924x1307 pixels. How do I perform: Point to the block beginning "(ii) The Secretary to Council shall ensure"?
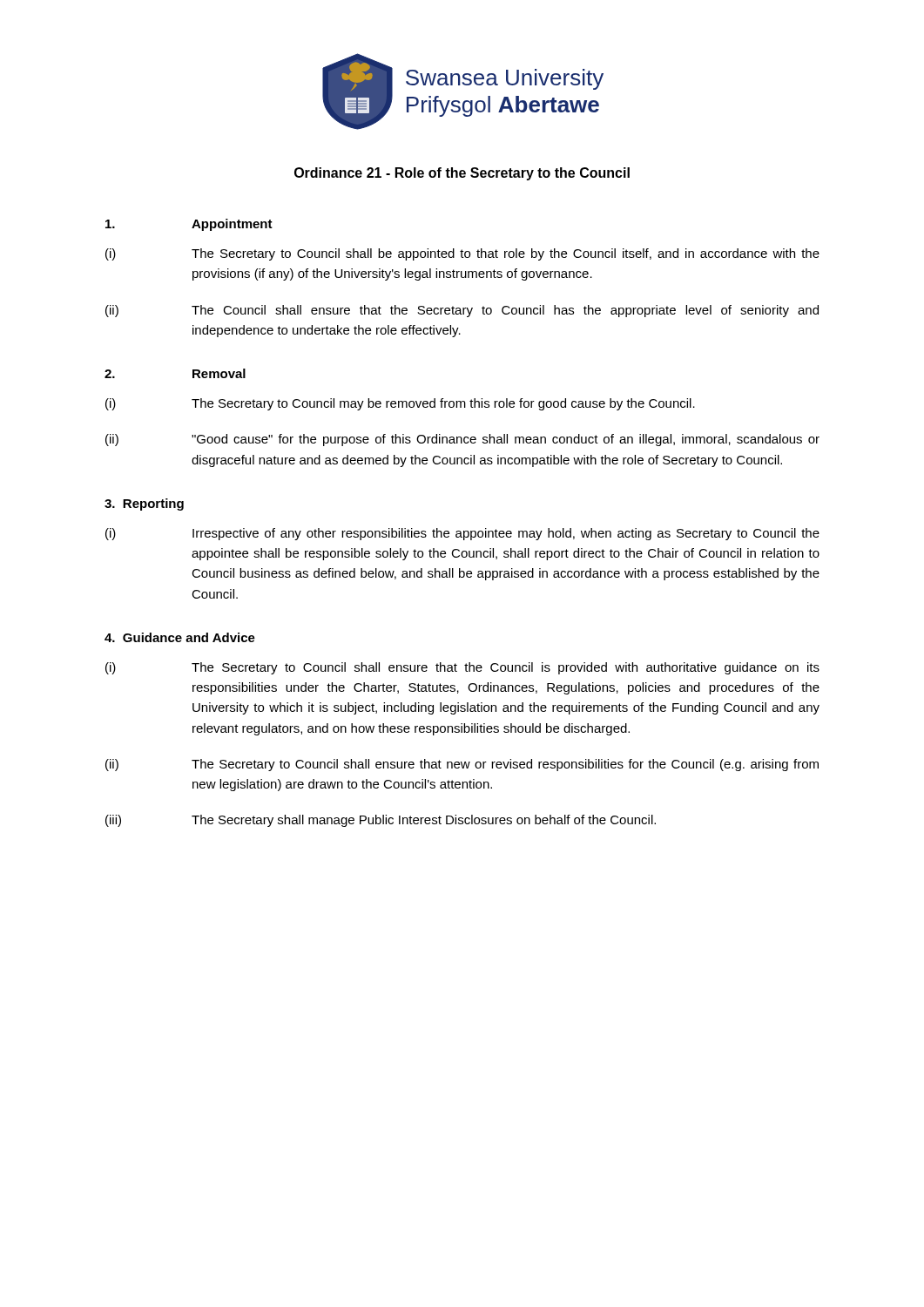(x=462, y=774)
